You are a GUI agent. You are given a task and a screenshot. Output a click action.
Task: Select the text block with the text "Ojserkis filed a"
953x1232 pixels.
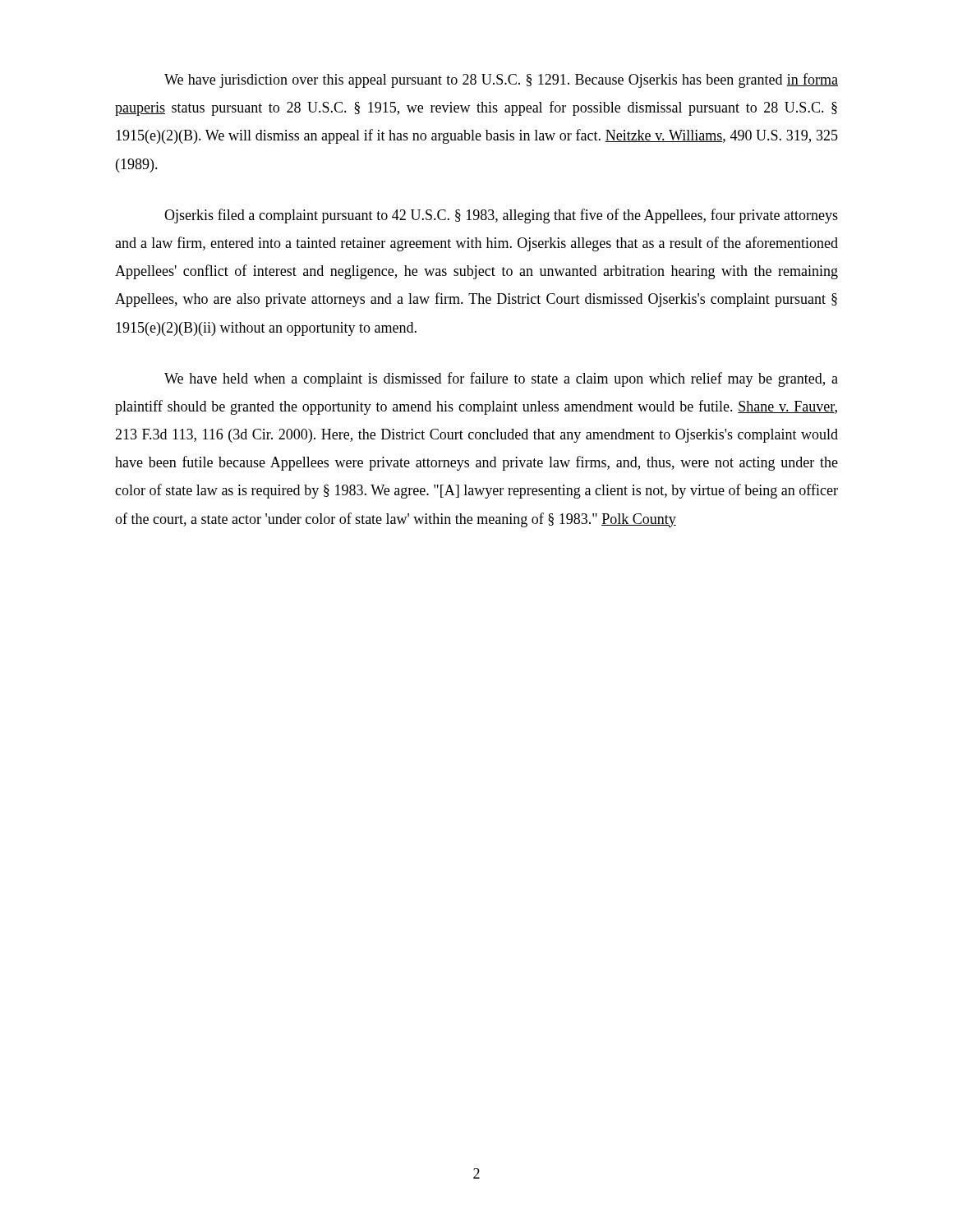(x=476, y=271)
